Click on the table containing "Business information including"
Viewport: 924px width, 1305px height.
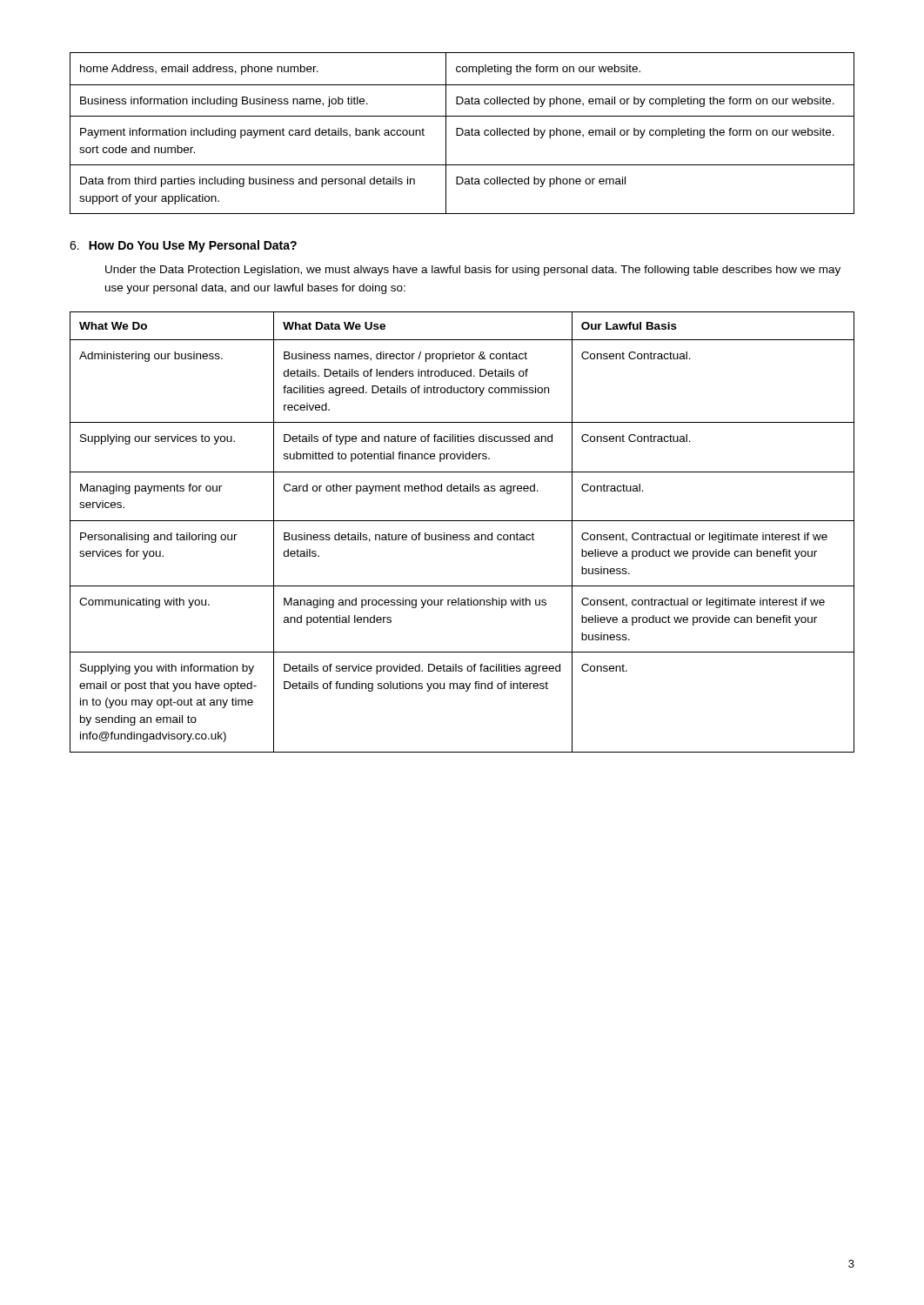[462, 133]
